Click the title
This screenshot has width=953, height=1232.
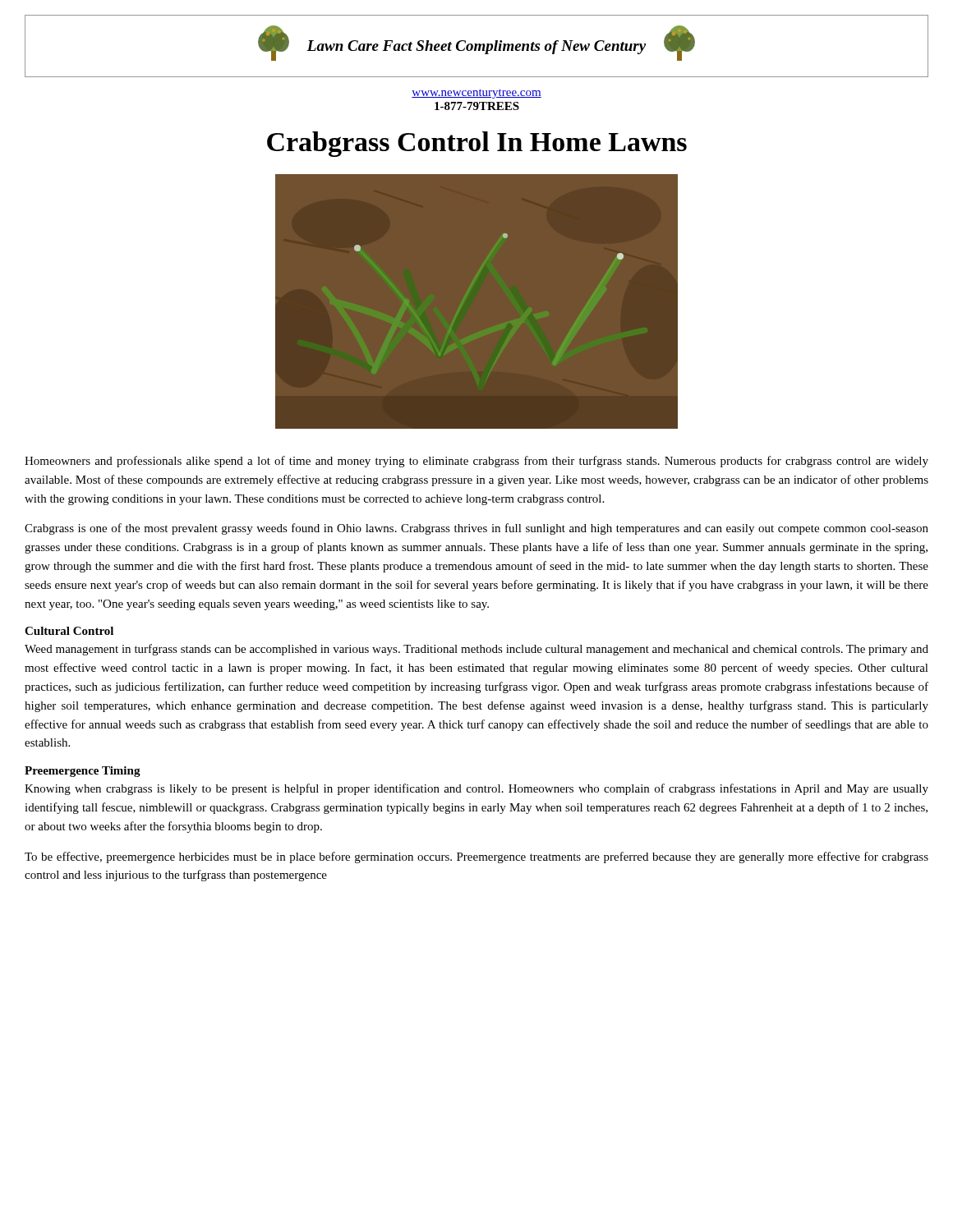(476, 142)
